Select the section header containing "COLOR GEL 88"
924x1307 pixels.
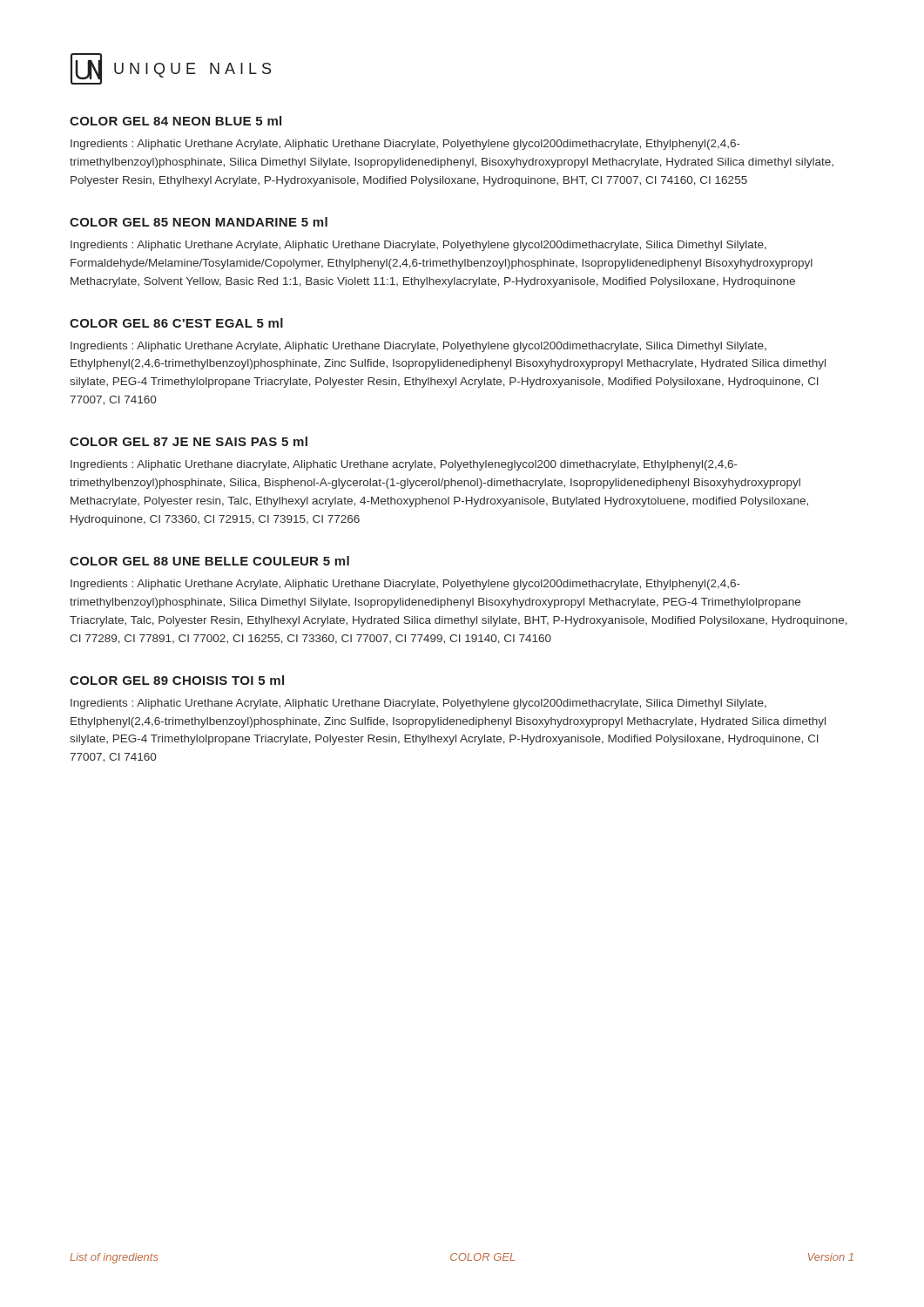pos(210,561)
